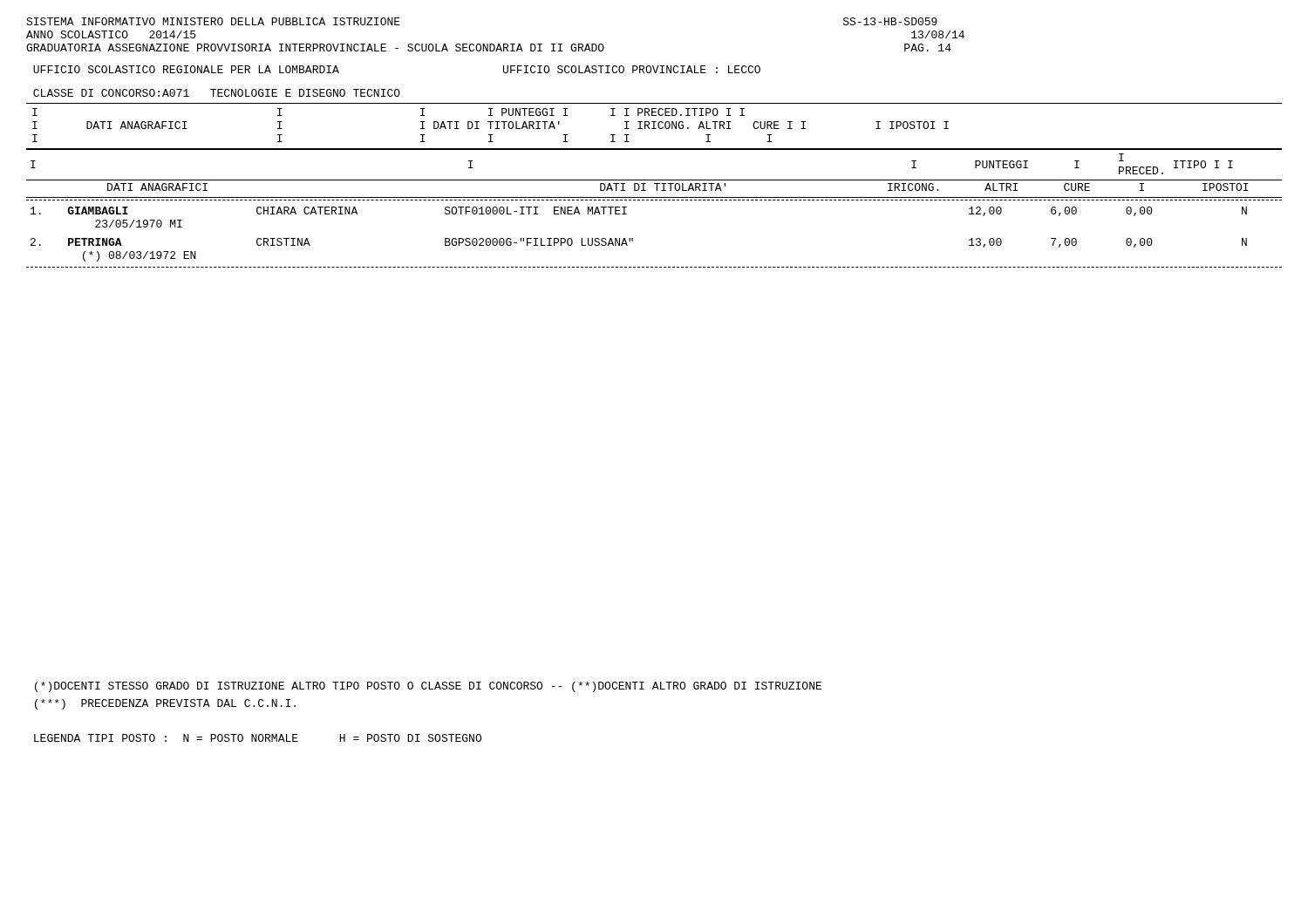Screen dimensions: 924x1308
Task: Find the text block that reads "UFFICIO SCOLASTICO REGIONALE PER LA LOMBARDIA UFFICIO"
Action: point(654,70)
